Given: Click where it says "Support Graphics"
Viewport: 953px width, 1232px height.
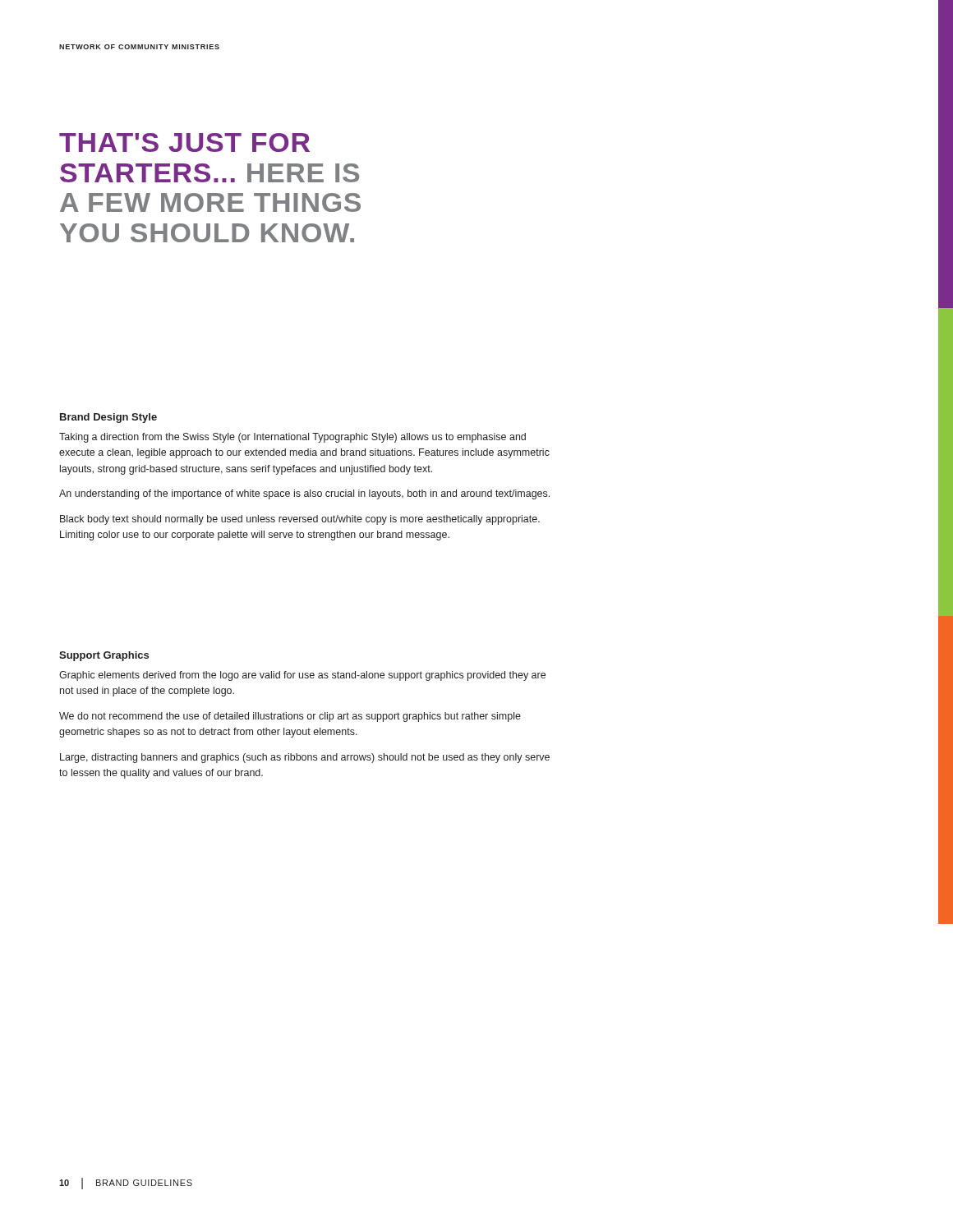Looking at the screenshot, I should click(104, 655).
